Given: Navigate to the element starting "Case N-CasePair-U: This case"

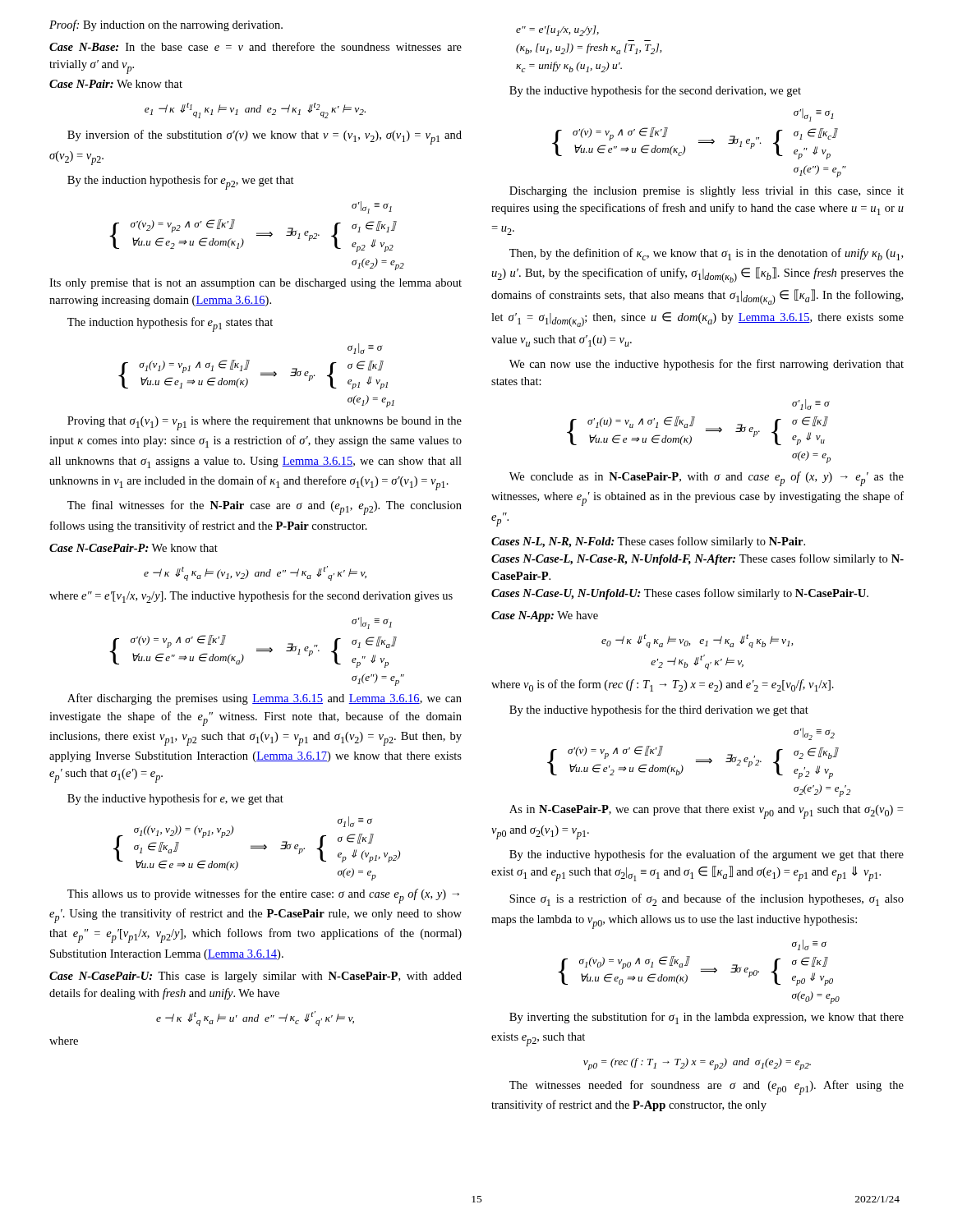Looking at the screenshot, I should coord(255,1009).
